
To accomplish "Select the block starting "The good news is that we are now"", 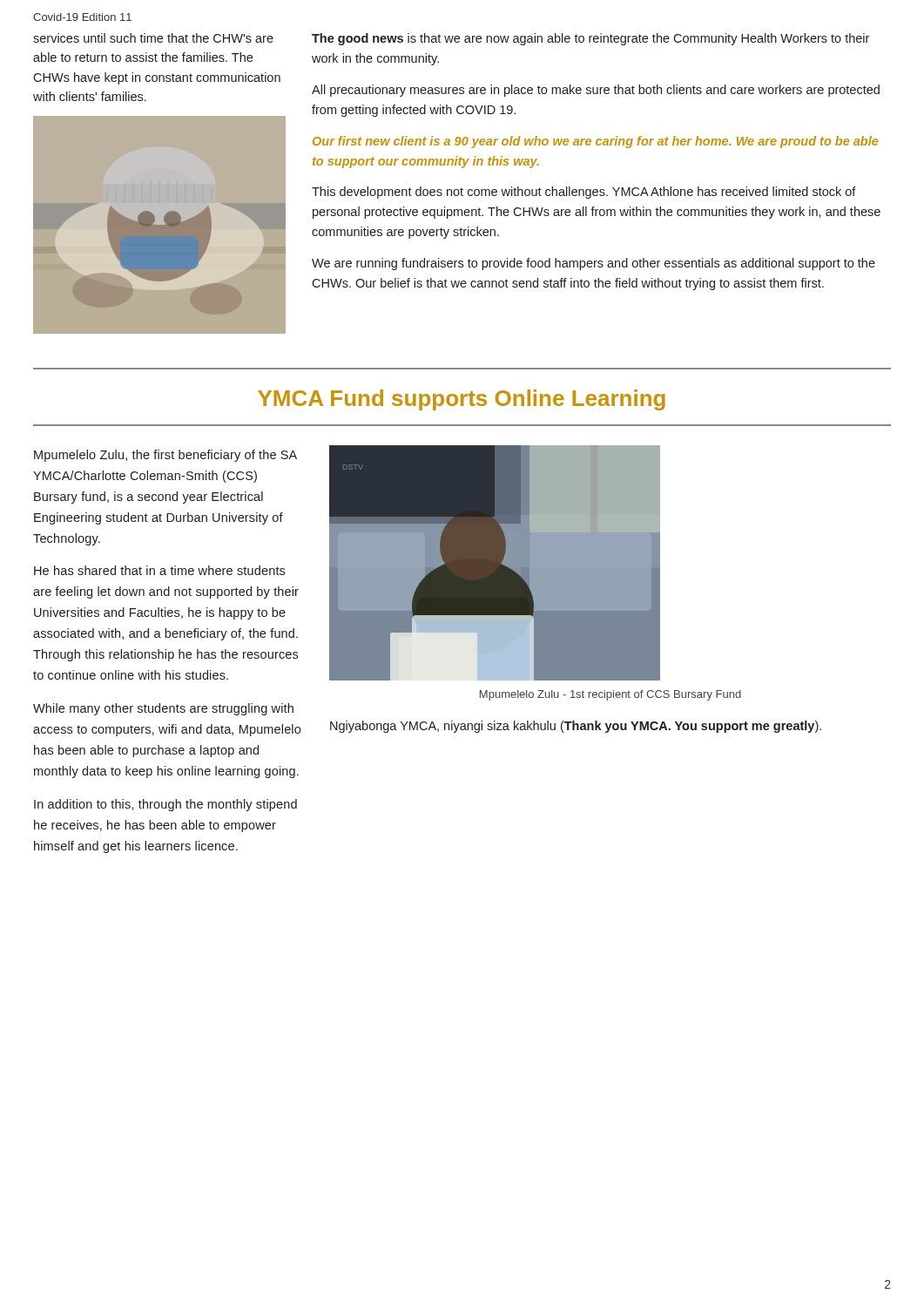I will (x=591, y=48).
